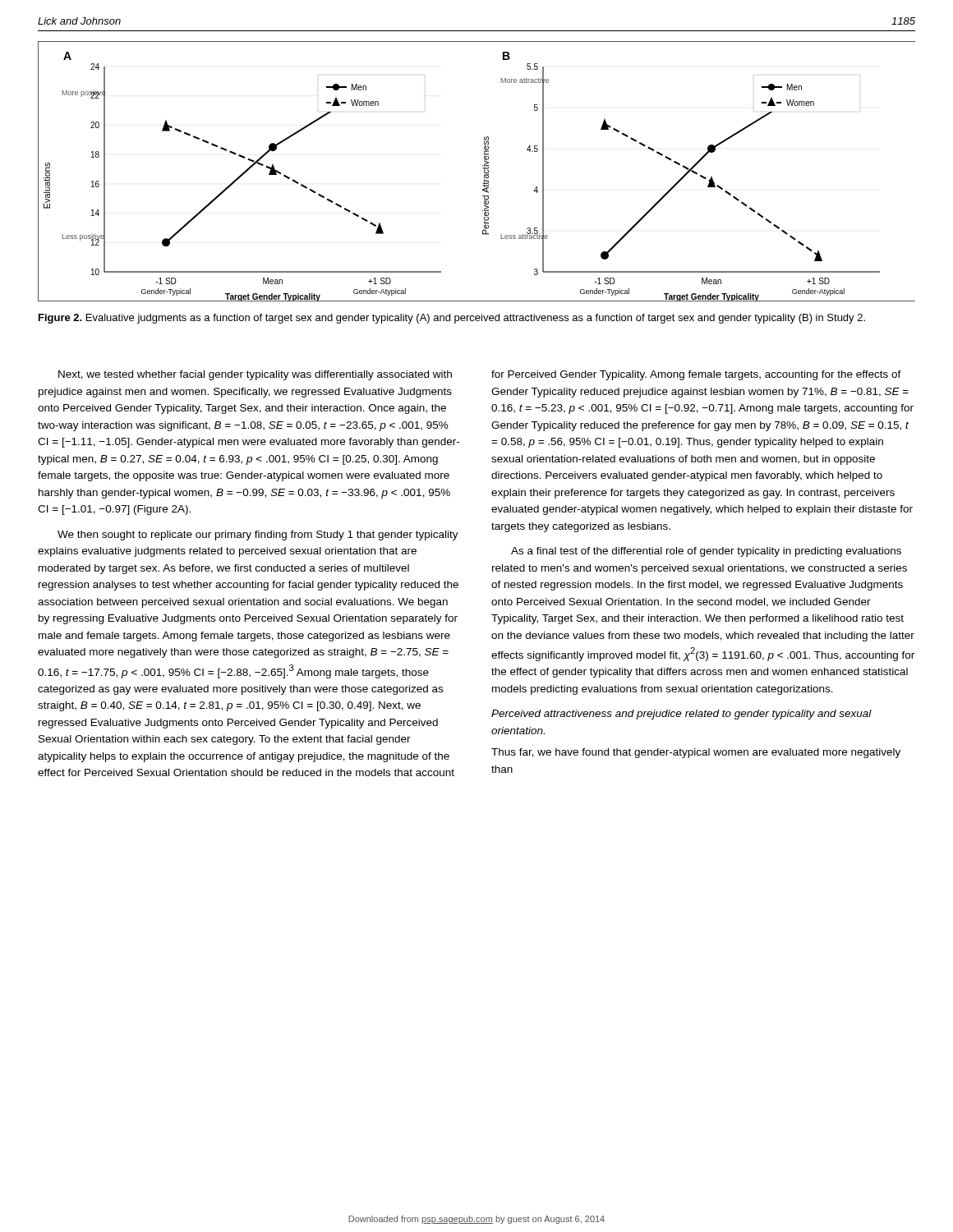Locate the line chart
This screenshot has width=953, height=1232.
(476, 171)
